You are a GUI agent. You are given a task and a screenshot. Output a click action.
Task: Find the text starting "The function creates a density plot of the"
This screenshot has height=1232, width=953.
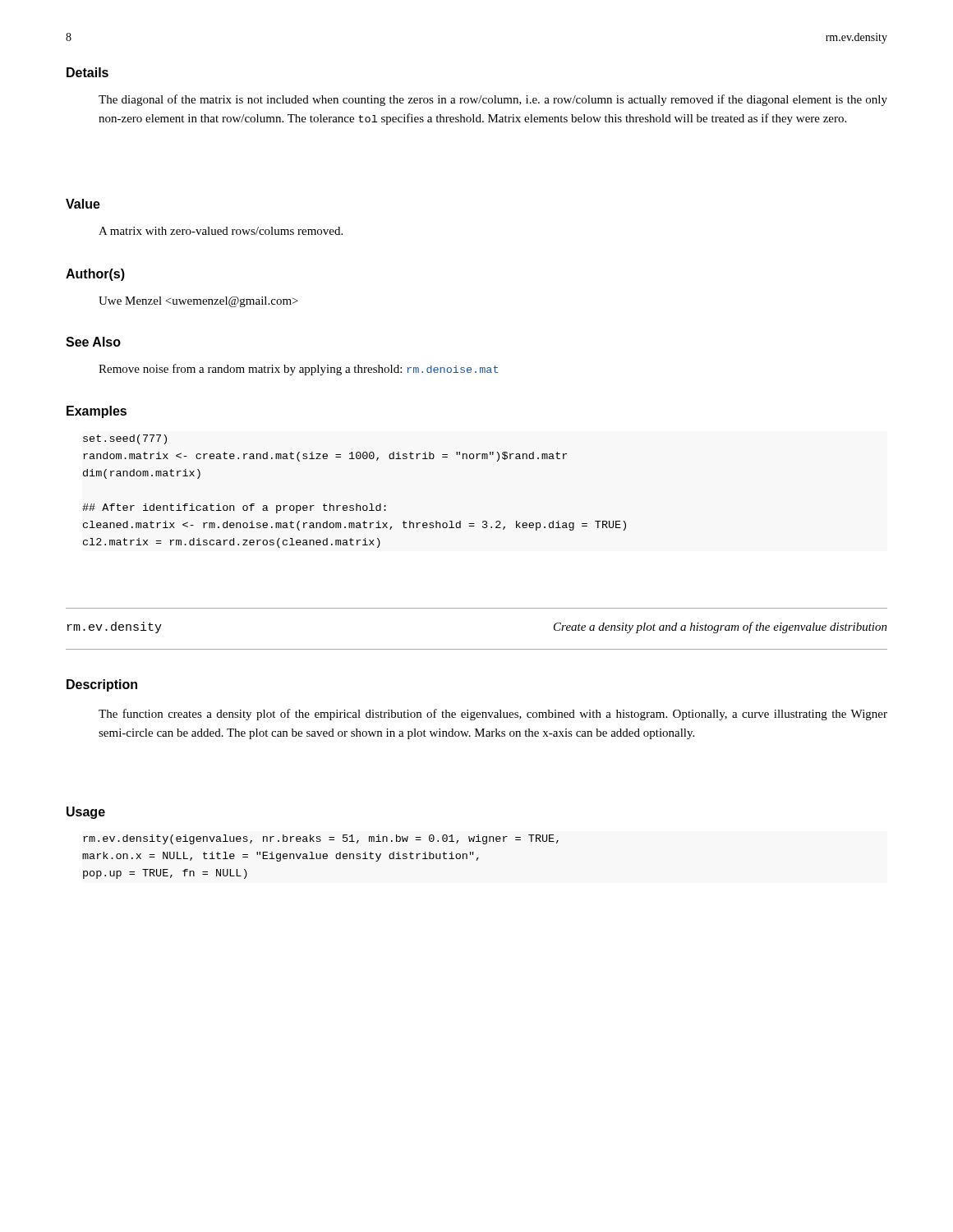(493, 723)
